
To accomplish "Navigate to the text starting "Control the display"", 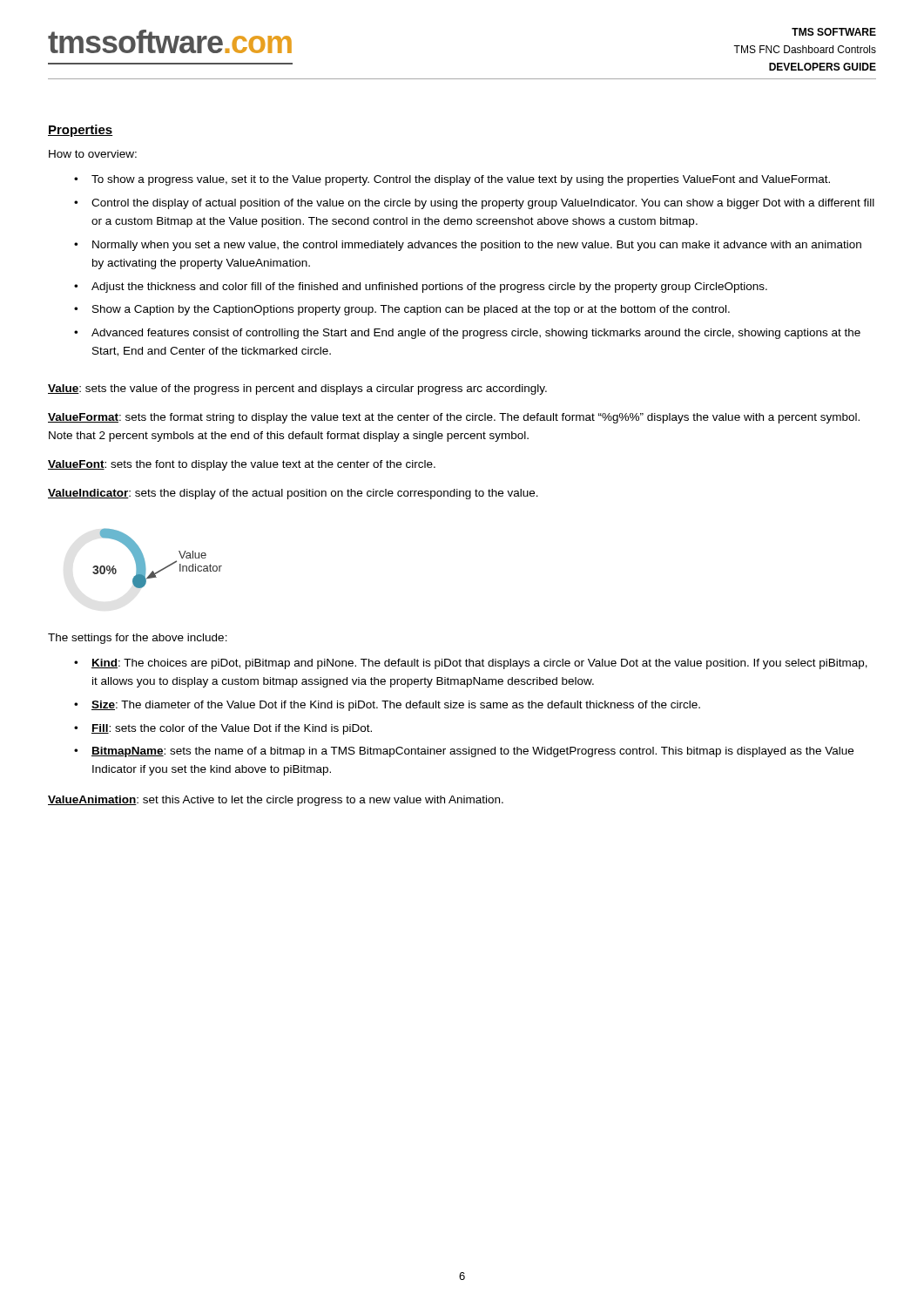I will point(483,212).
